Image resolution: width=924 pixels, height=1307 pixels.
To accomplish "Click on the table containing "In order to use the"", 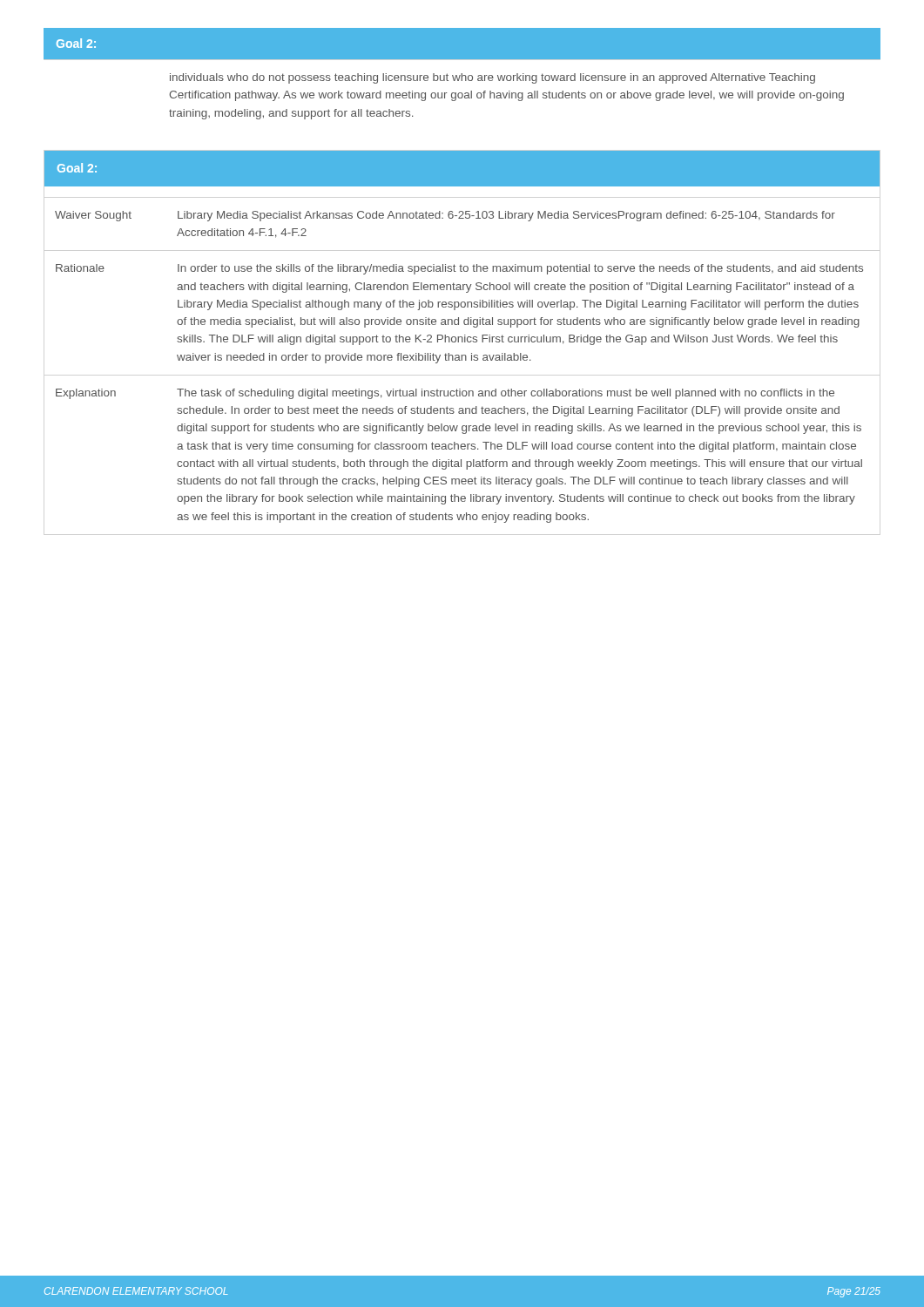I will [462, 342].
